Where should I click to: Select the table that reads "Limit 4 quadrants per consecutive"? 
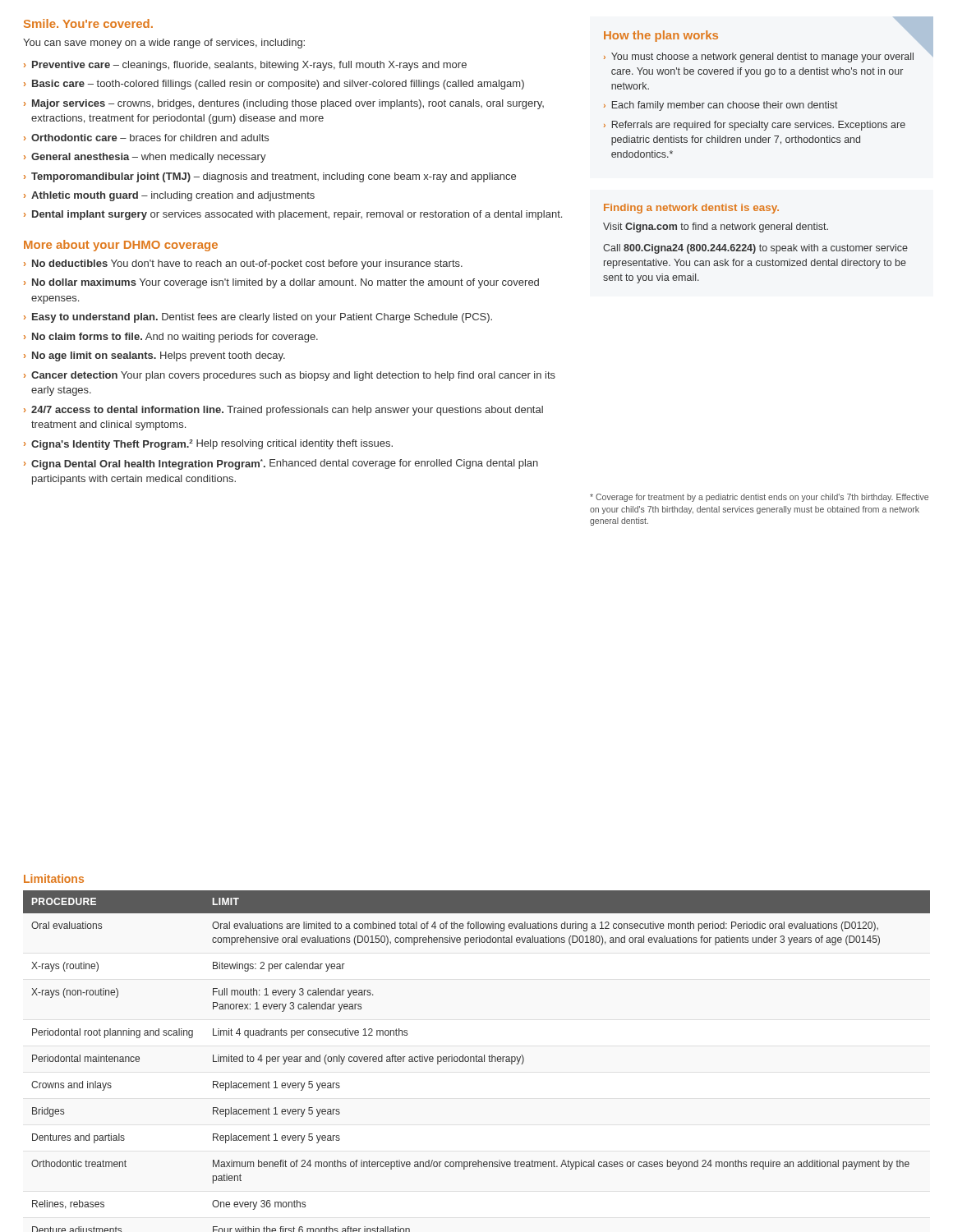476,1061
